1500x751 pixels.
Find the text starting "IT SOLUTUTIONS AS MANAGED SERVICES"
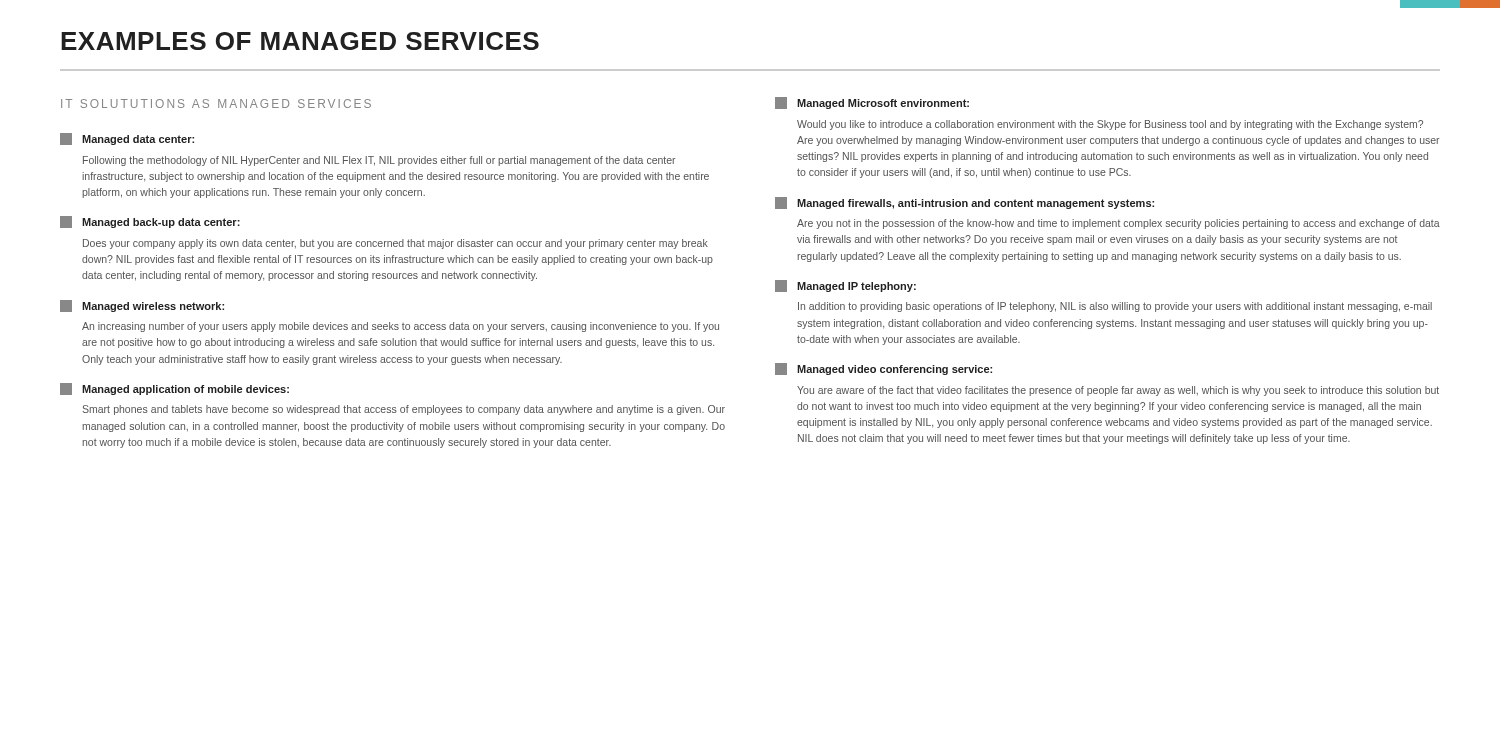pyautogui.click(x=217, y=104)
